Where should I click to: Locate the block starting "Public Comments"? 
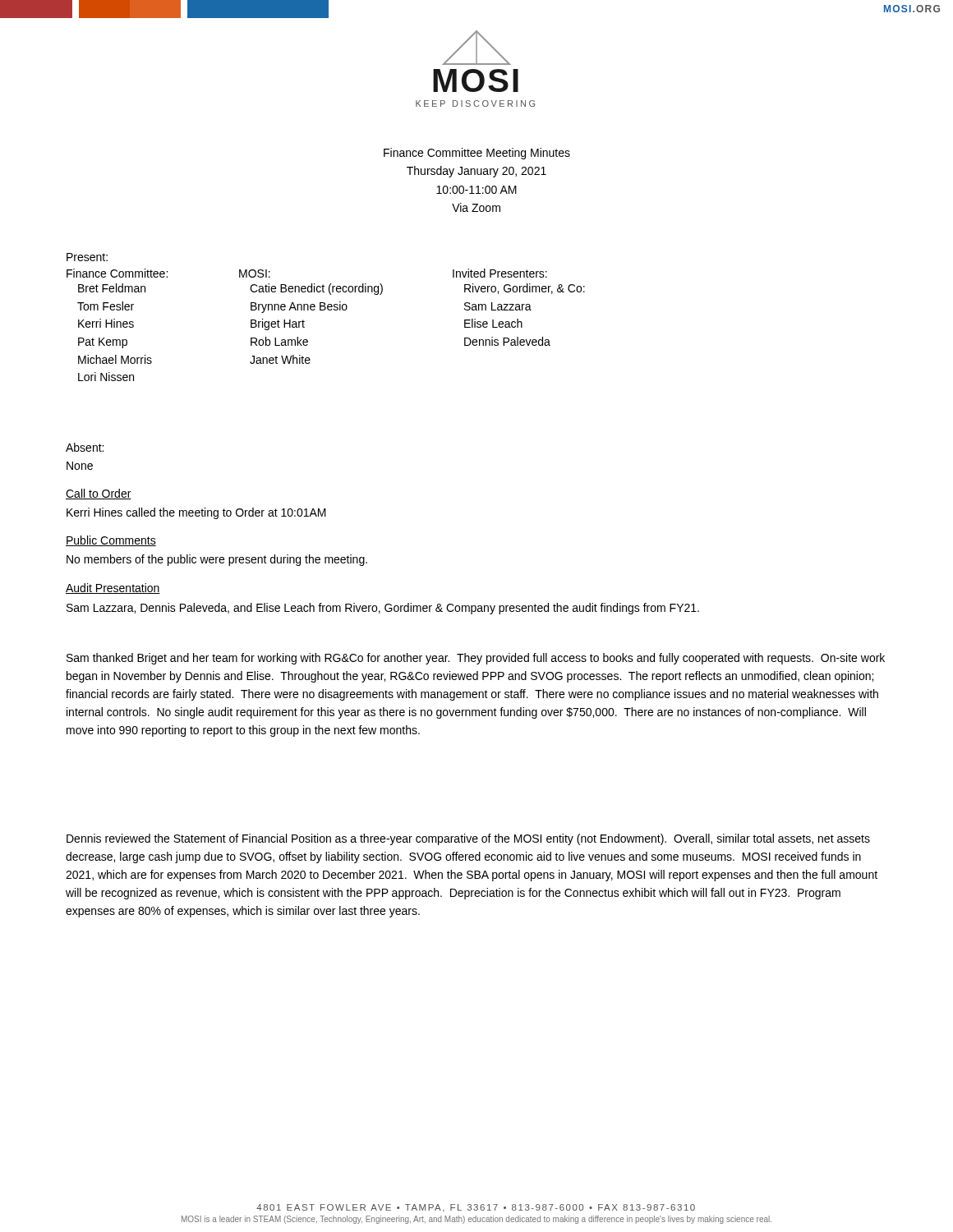tap(111, 540)
